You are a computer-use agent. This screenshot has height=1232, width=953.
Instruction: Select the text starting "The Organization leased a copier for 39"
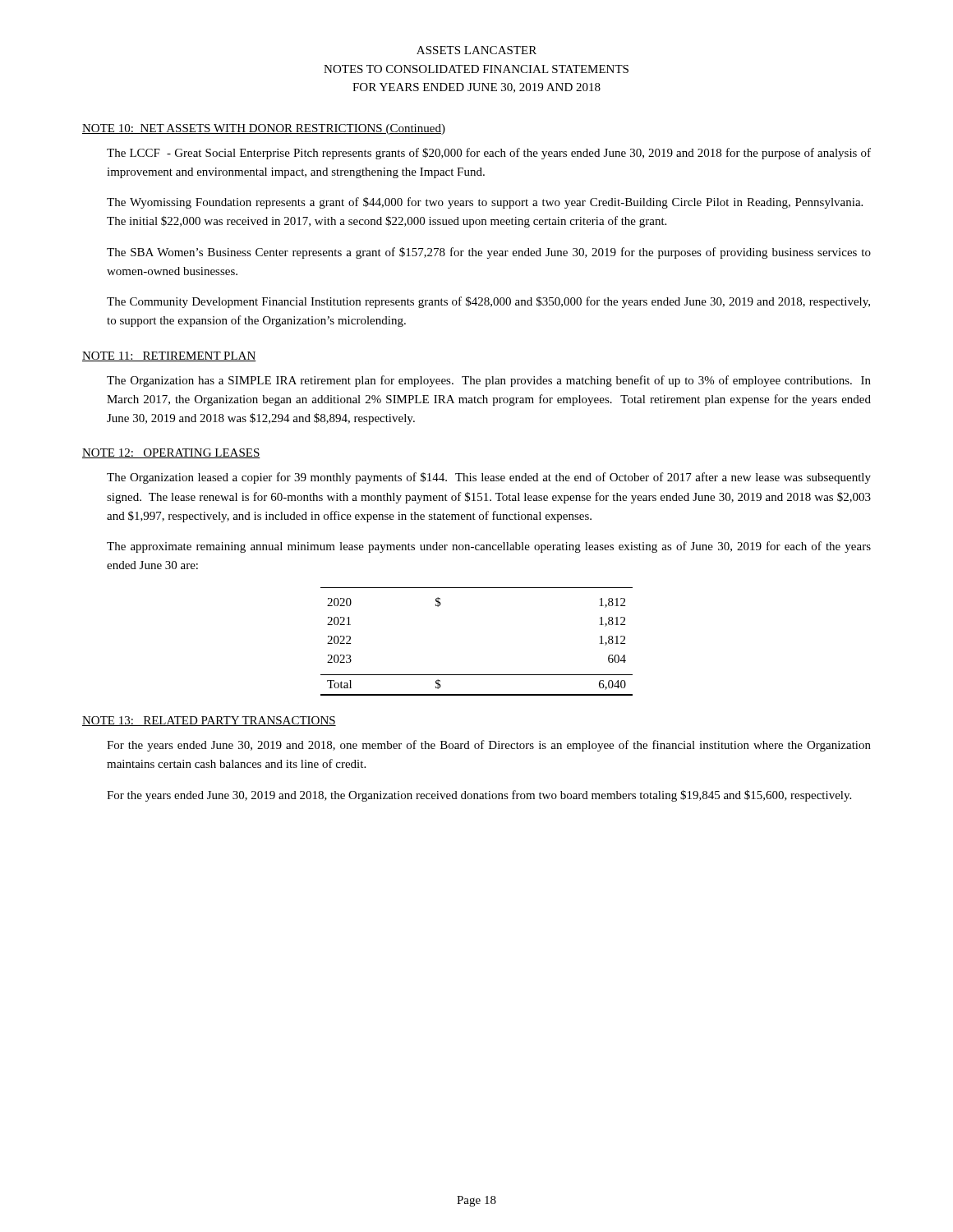[489, 496]
